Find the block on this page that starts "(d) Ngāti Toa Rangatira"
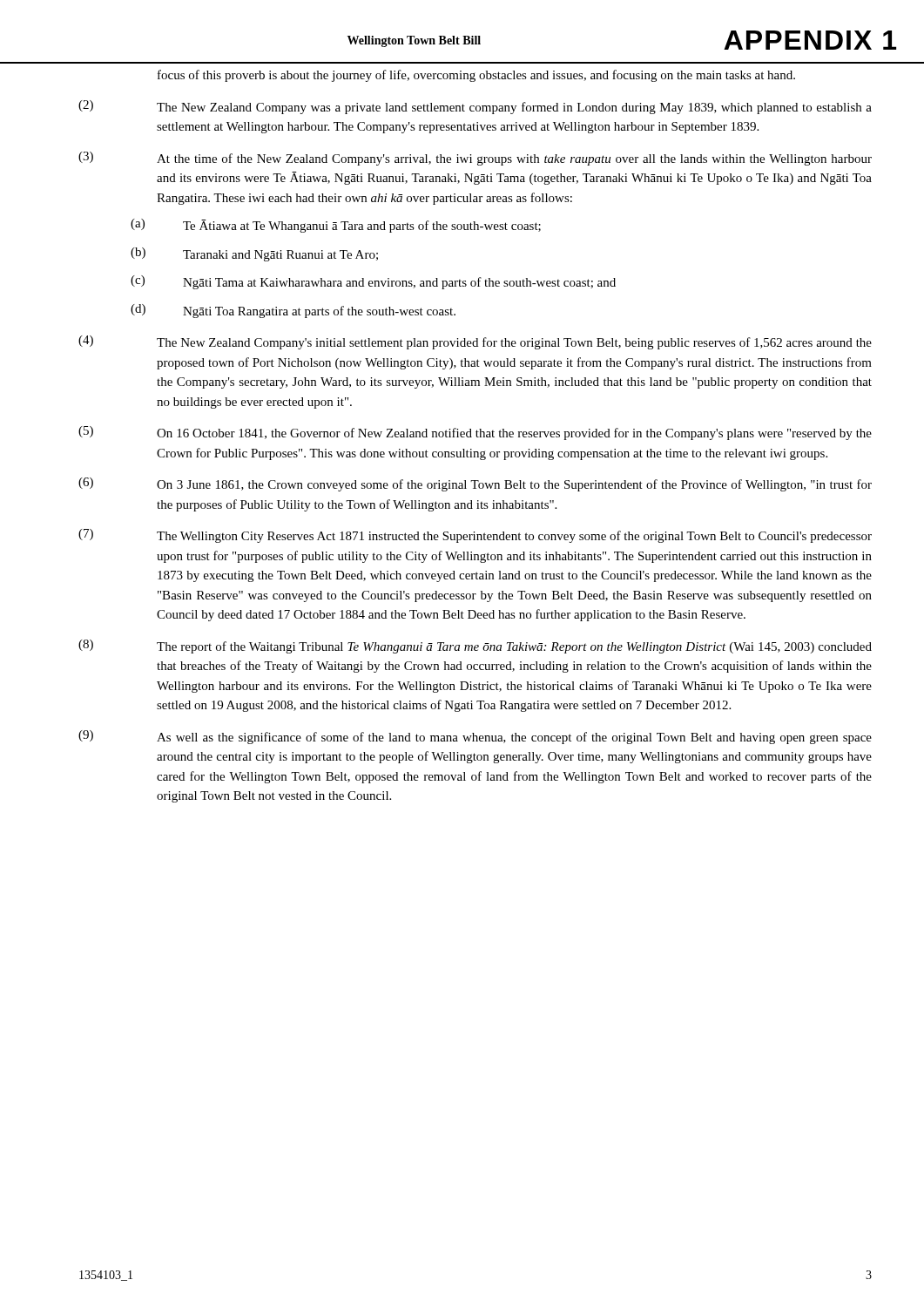Viewport: 924px width, 1307px height. click(x=293, y=311)
